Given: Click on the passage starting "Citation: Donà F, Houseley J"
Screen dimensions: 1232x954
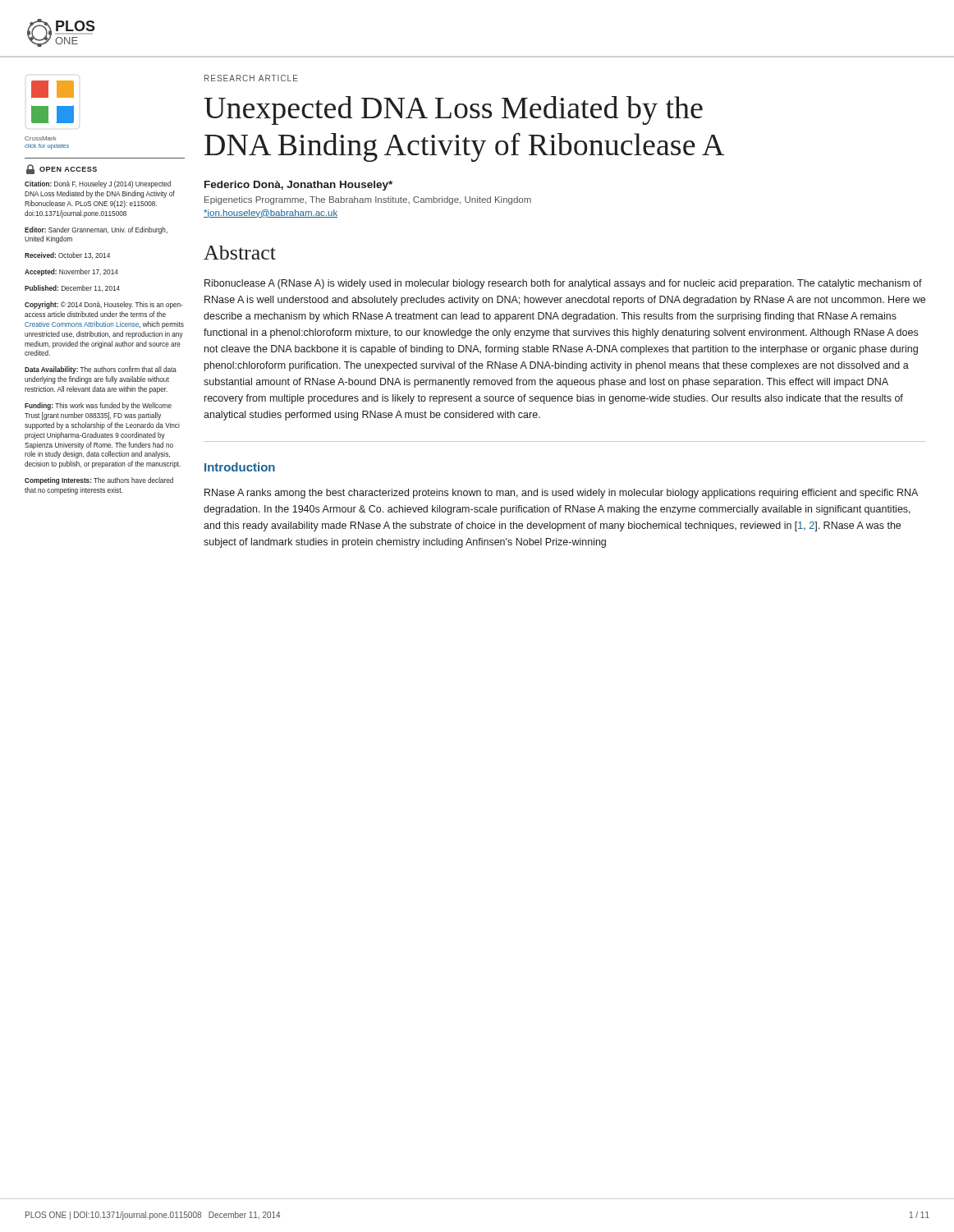Looking at the screenshot, I should (100, 199).
